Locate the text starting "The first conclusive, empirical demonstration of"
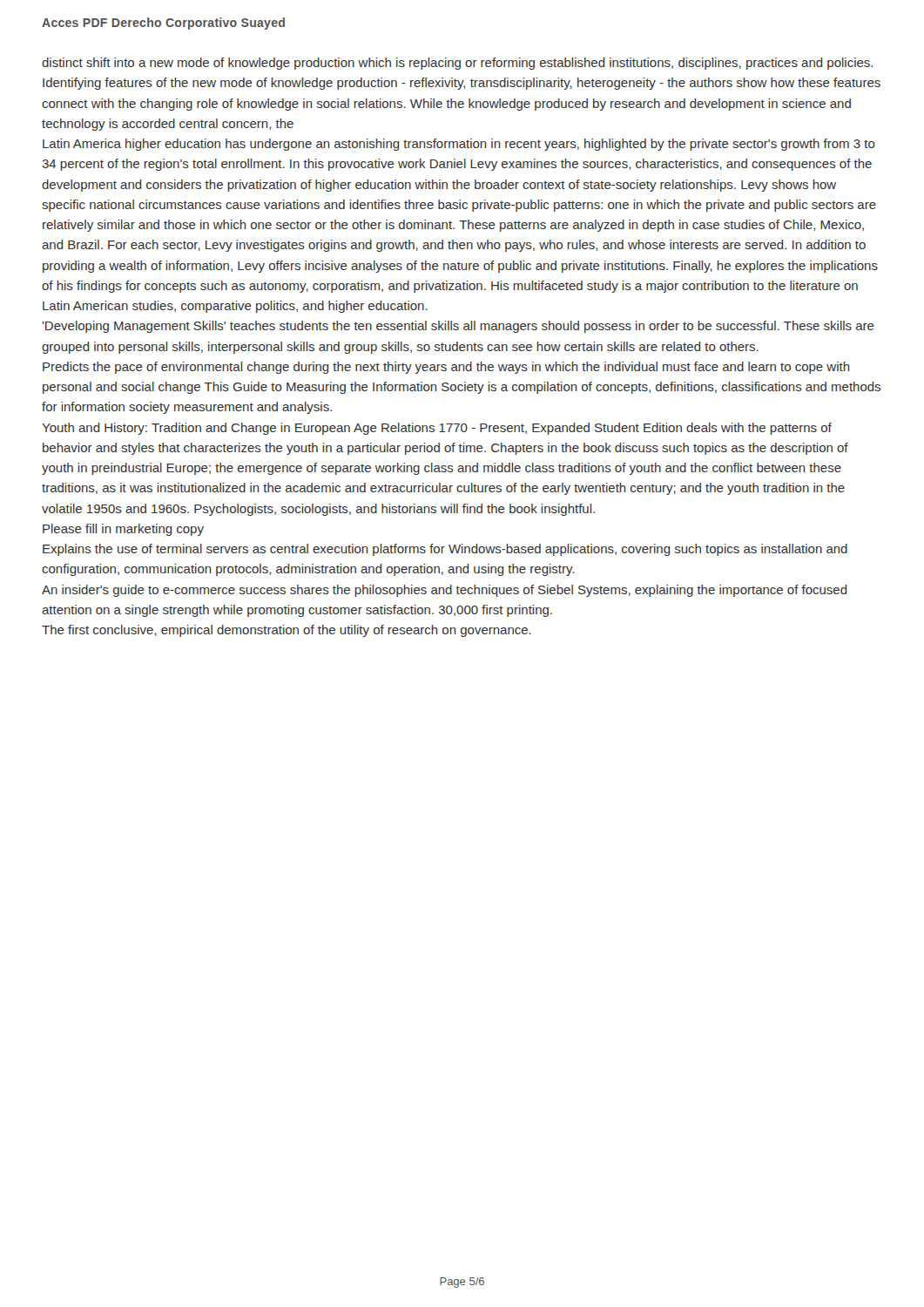This screenshot has height=1307, width=924. click(x=287, y=630)
